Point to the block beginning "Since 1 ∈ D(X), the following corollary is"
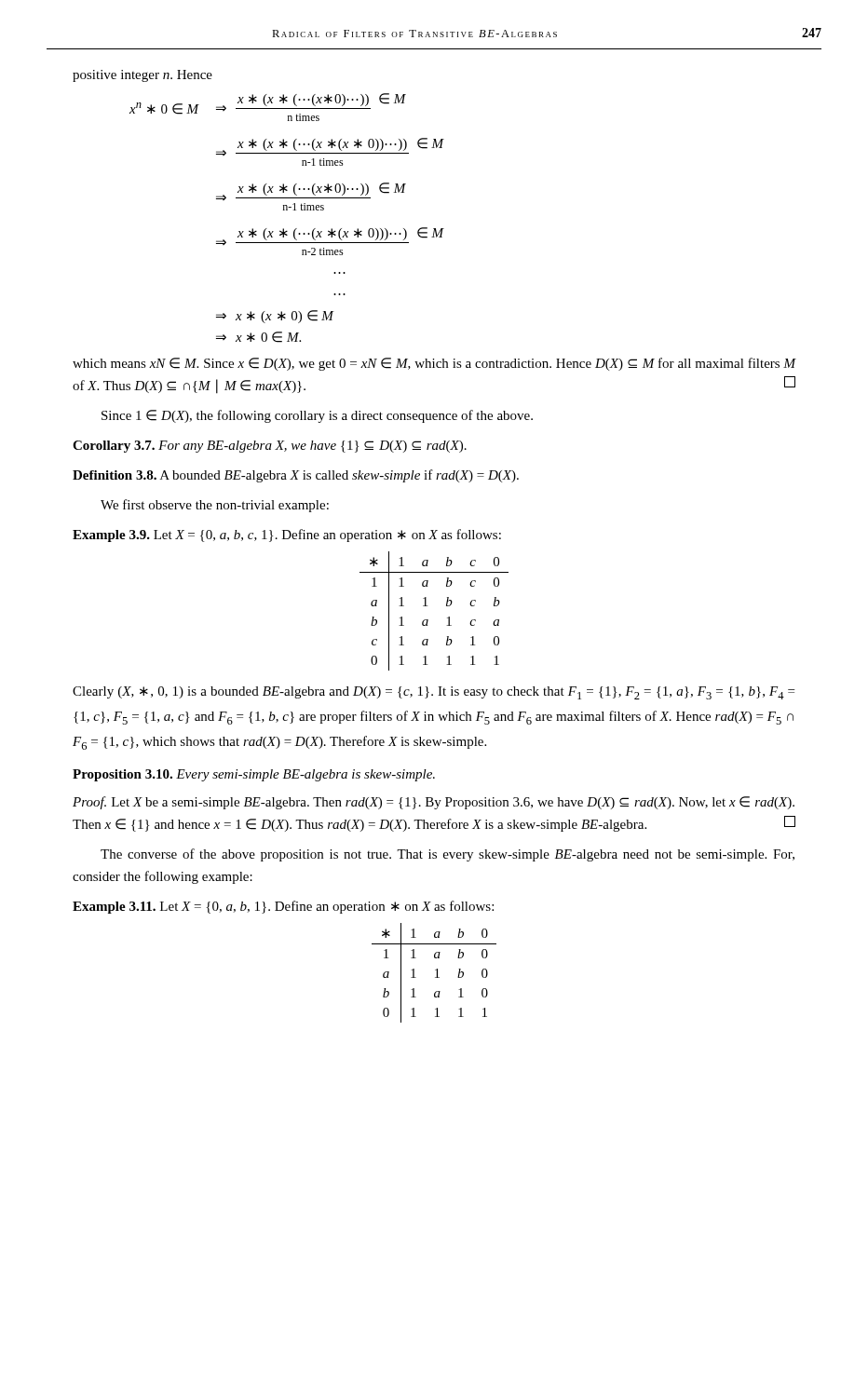868x1397 pixels. tap(317, 415)
